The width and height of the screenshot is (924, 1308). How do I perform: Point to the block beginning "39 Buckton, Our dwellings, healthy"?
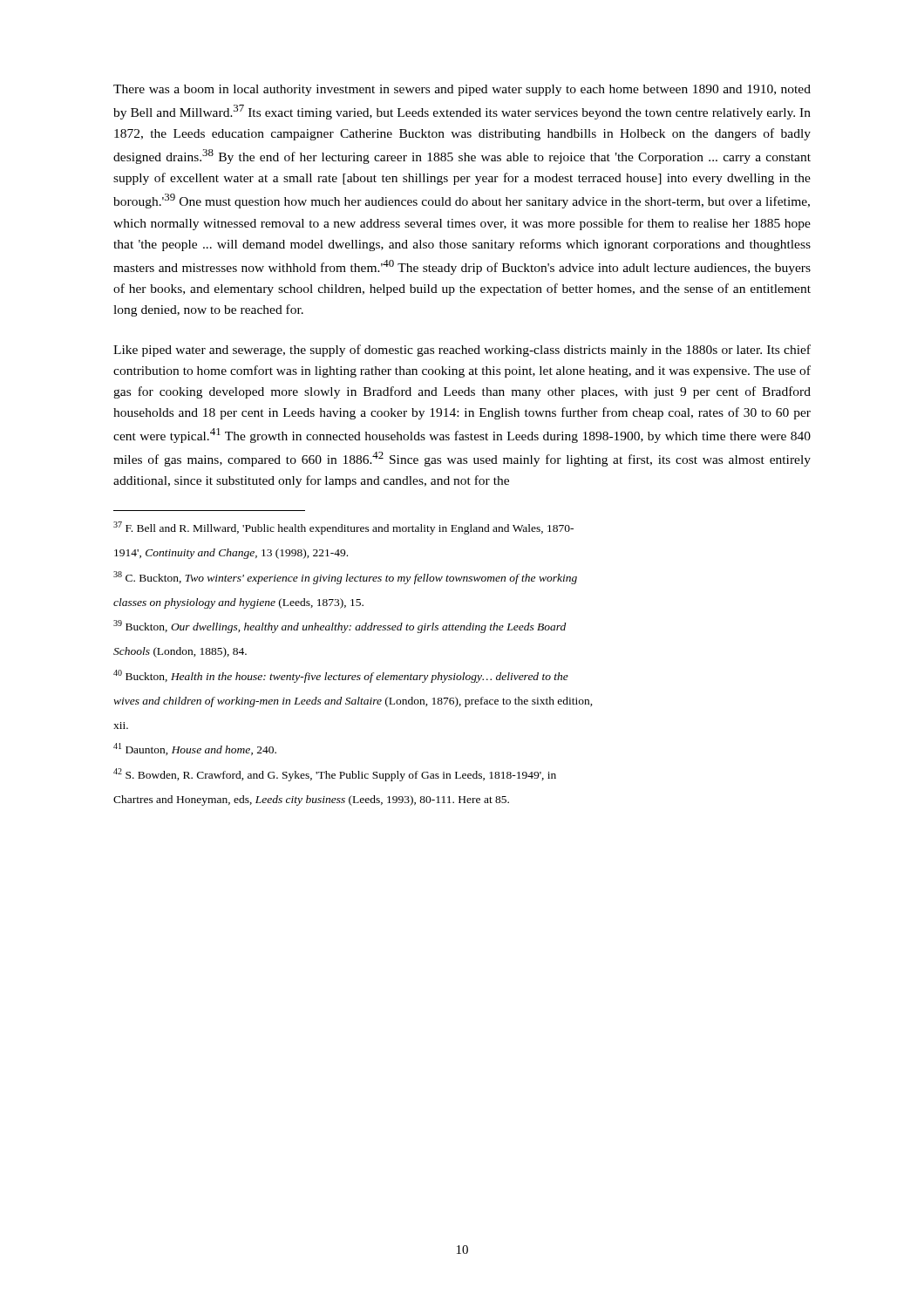point(340,626)
